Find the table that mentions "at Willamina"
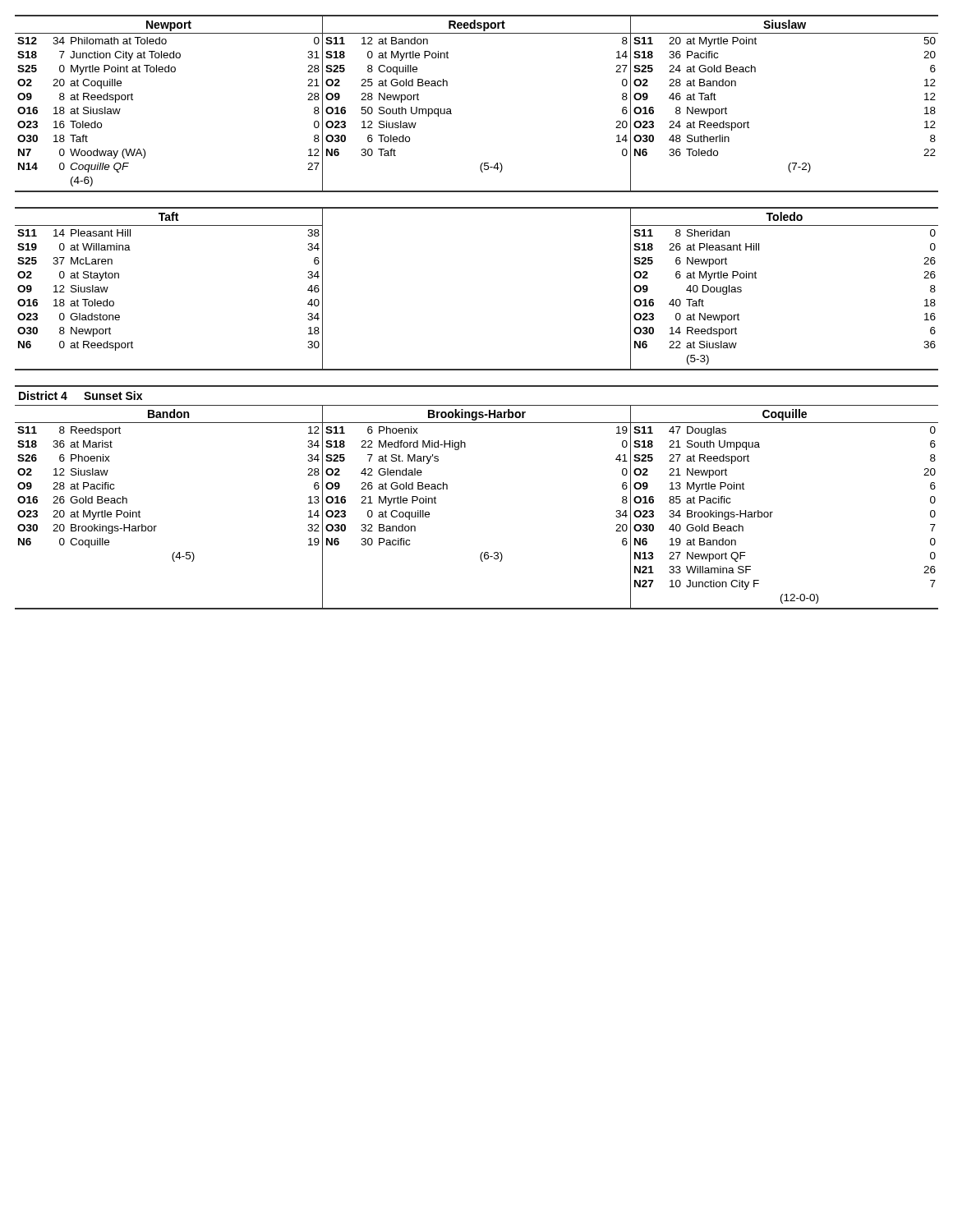Screen dimensions: 1232x953 [169, 297]
